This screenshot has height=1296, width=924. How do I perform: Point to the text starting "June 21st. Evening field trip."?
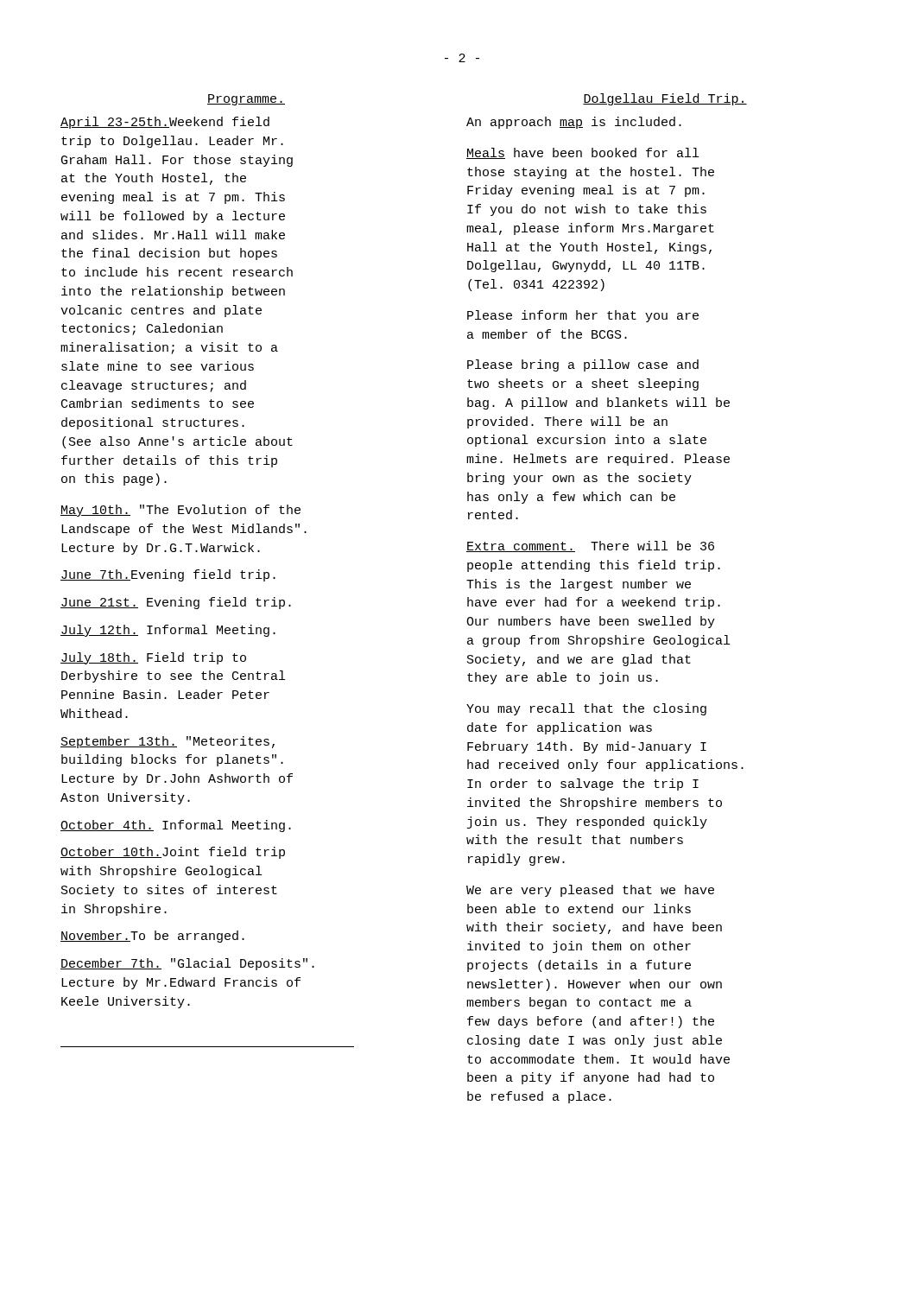(177, 603)
